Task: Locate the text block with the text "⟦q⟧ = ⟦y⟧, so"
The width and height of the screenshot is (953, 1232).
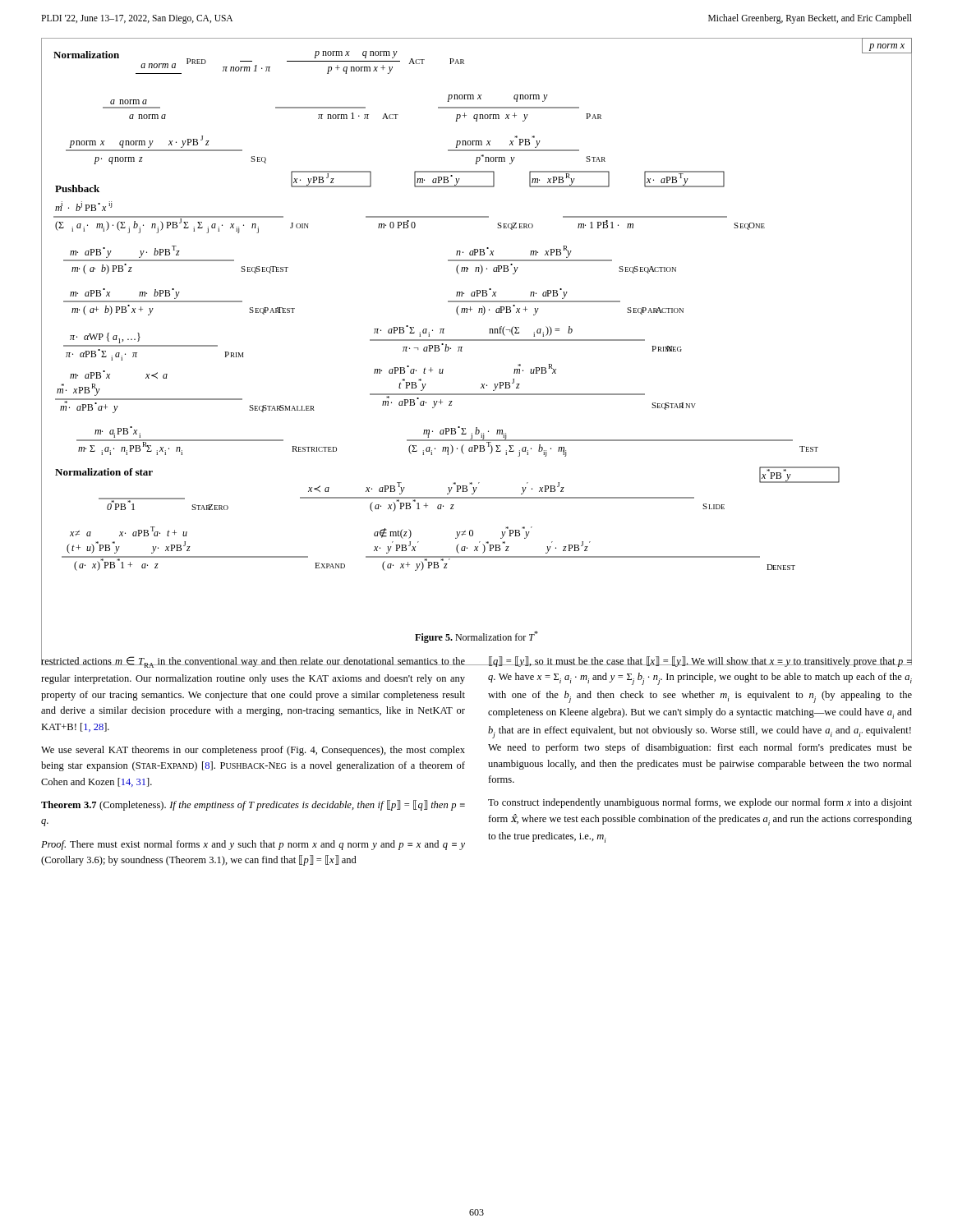Action: click(700, 720)
